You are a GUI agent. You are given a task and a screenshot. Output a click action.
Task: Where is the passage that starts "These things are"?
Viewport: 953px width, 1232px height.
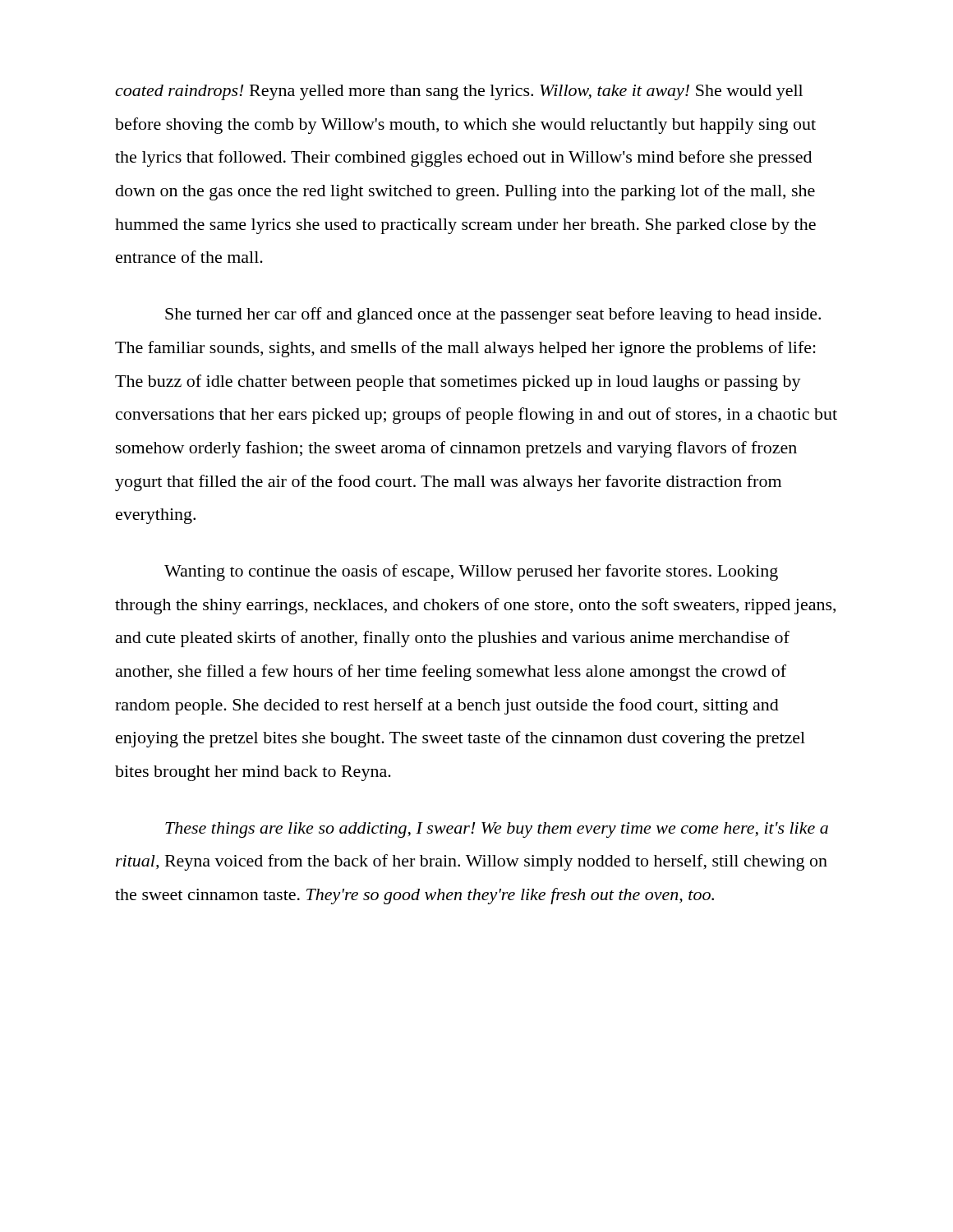coord(476,861)
